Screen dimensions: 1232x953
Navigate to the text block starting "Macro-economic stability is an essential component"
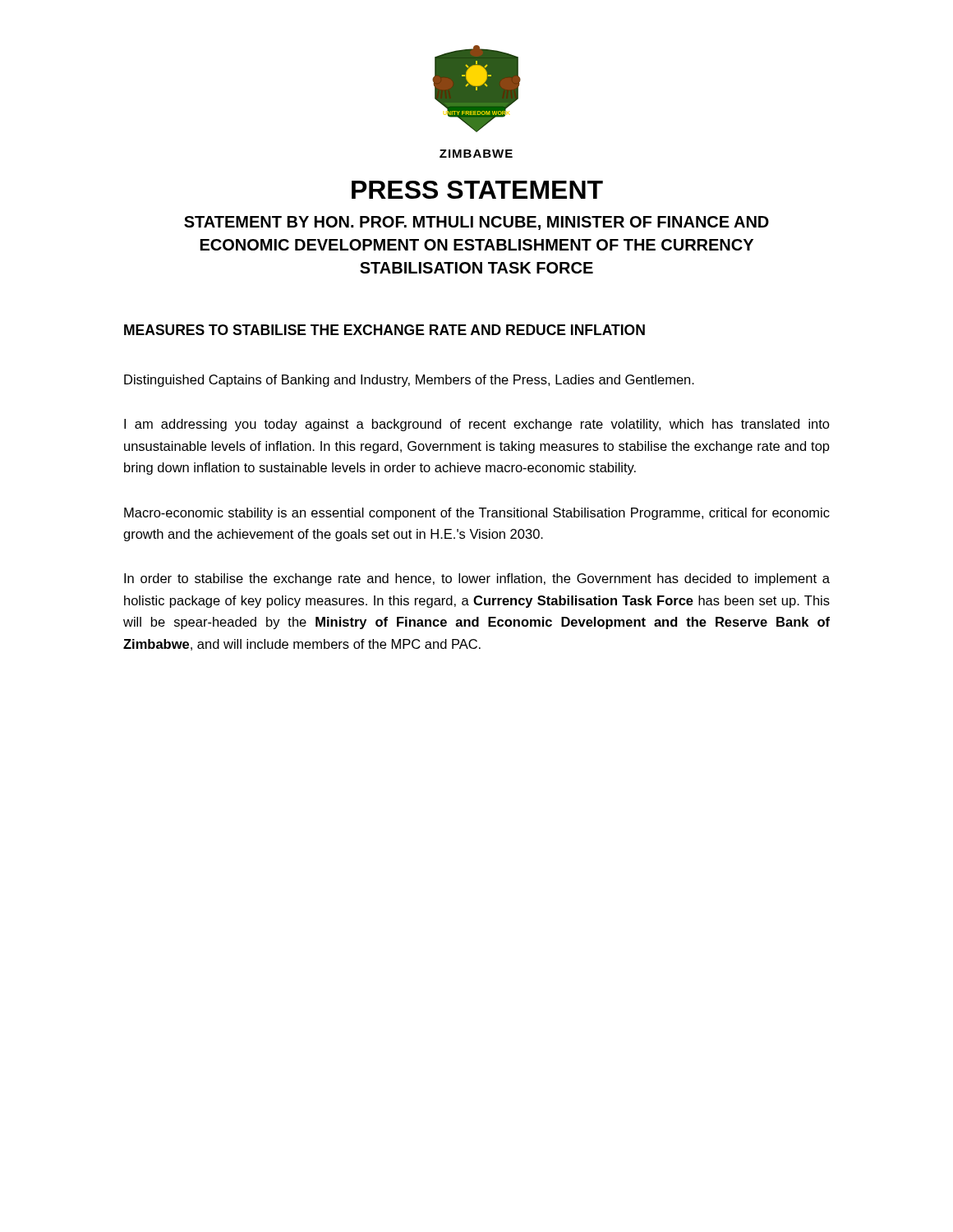[x=476, y=523]
